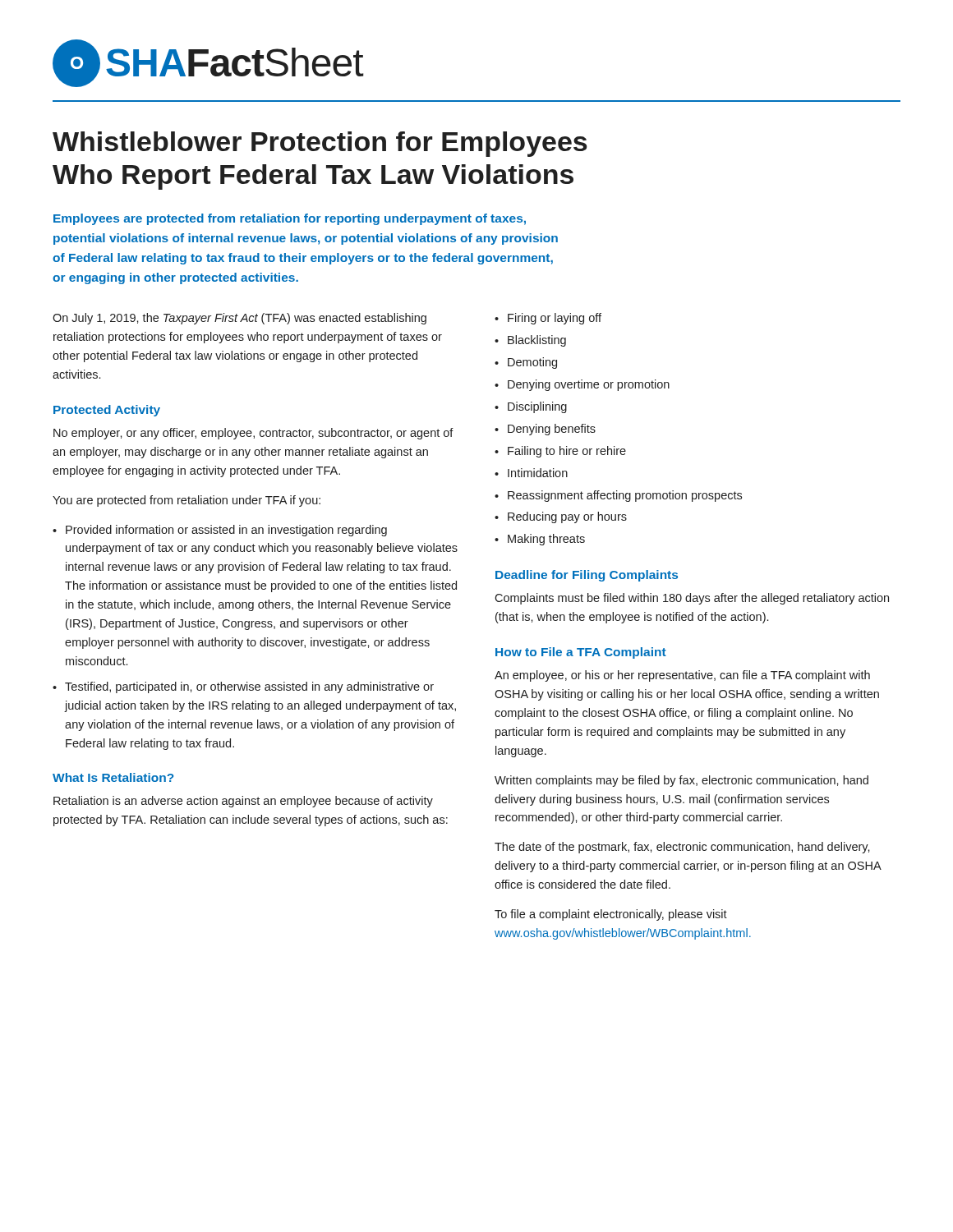Locate the text block with the text "Written complaints may be"

pyautogui.click(x=682, y=799)
